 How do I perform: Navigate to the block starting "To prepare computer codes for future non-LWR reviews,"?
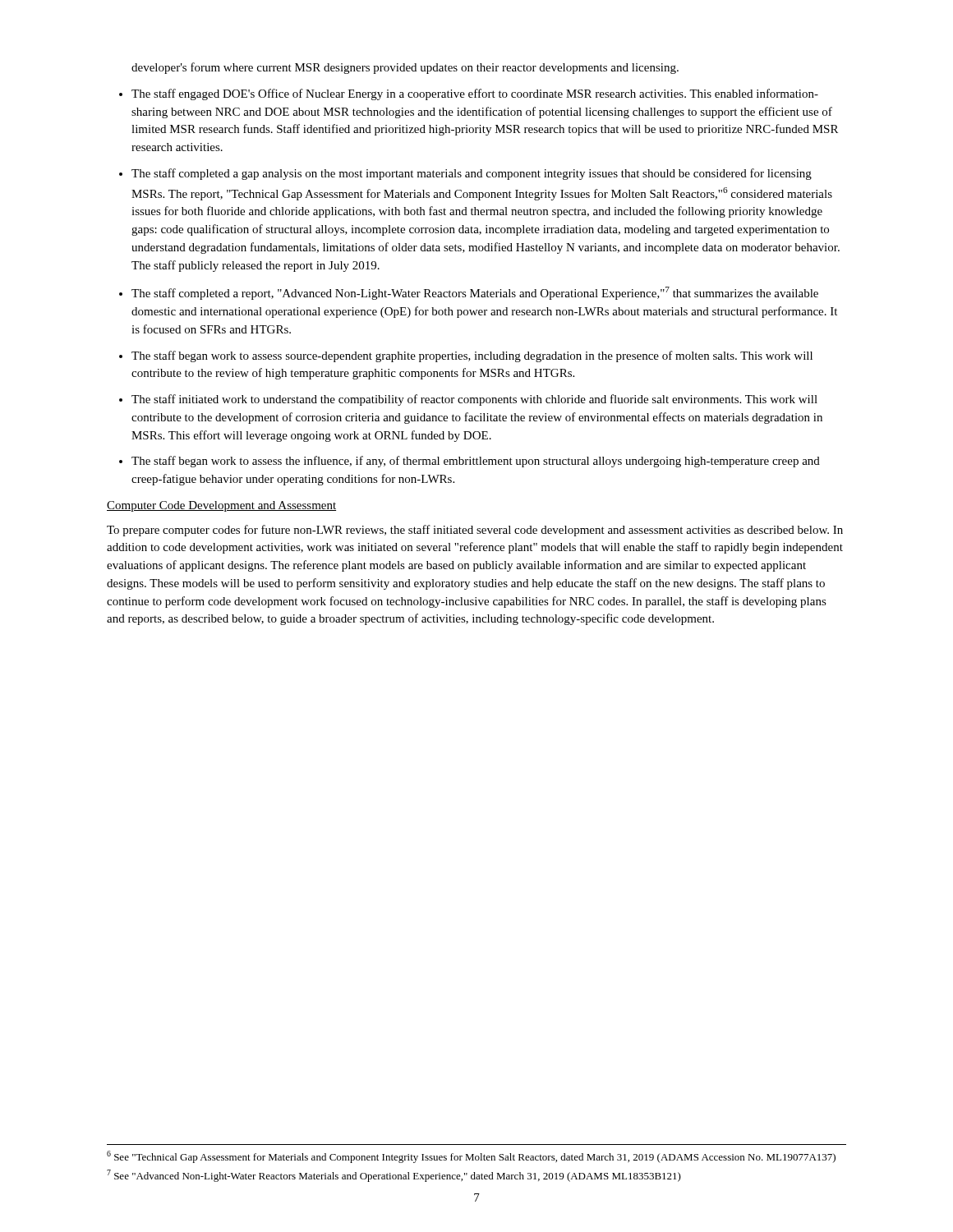(475, 574)
